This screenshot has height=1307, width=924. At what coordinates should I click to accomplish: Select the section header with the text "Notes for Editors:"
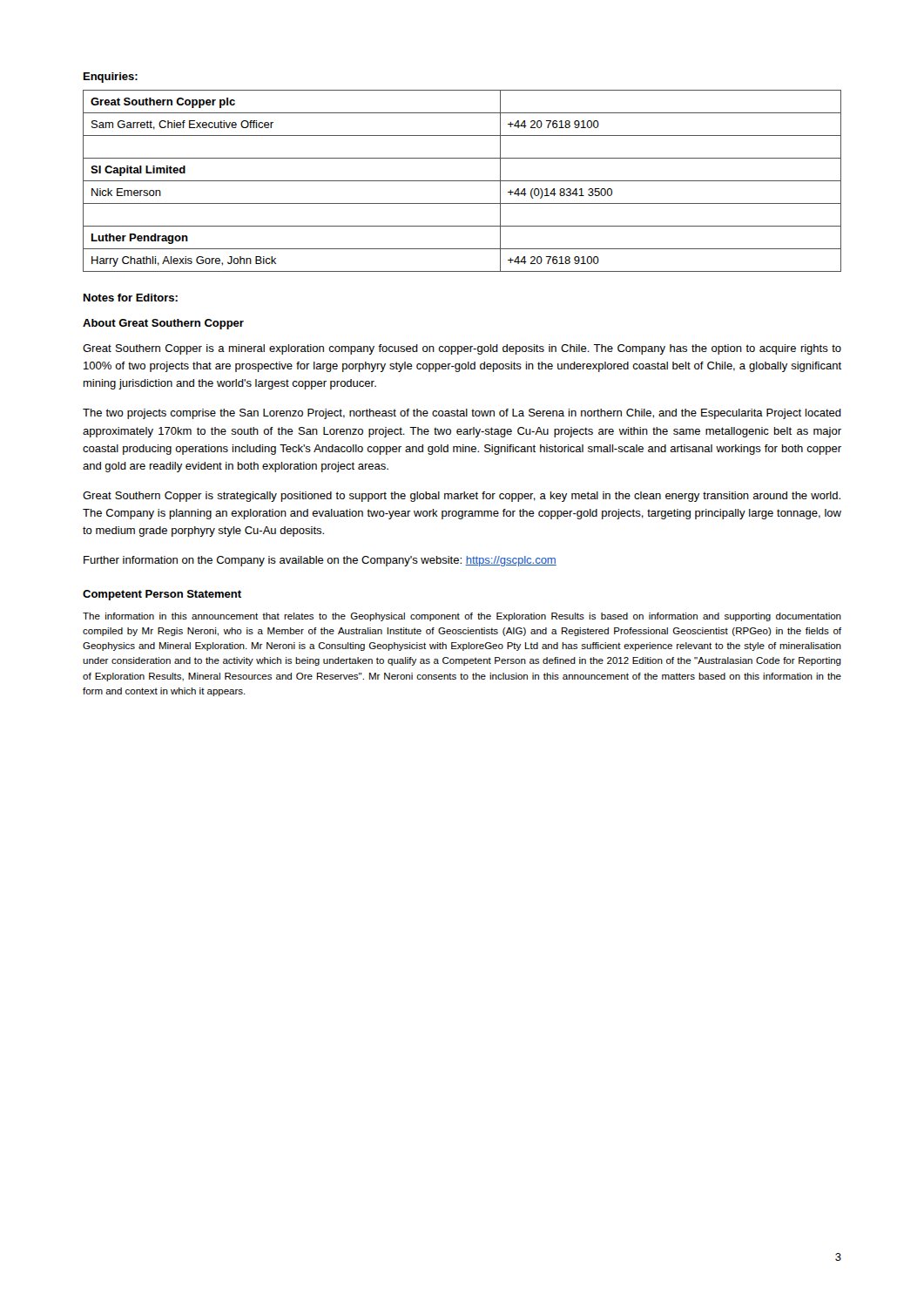(131, 298)
